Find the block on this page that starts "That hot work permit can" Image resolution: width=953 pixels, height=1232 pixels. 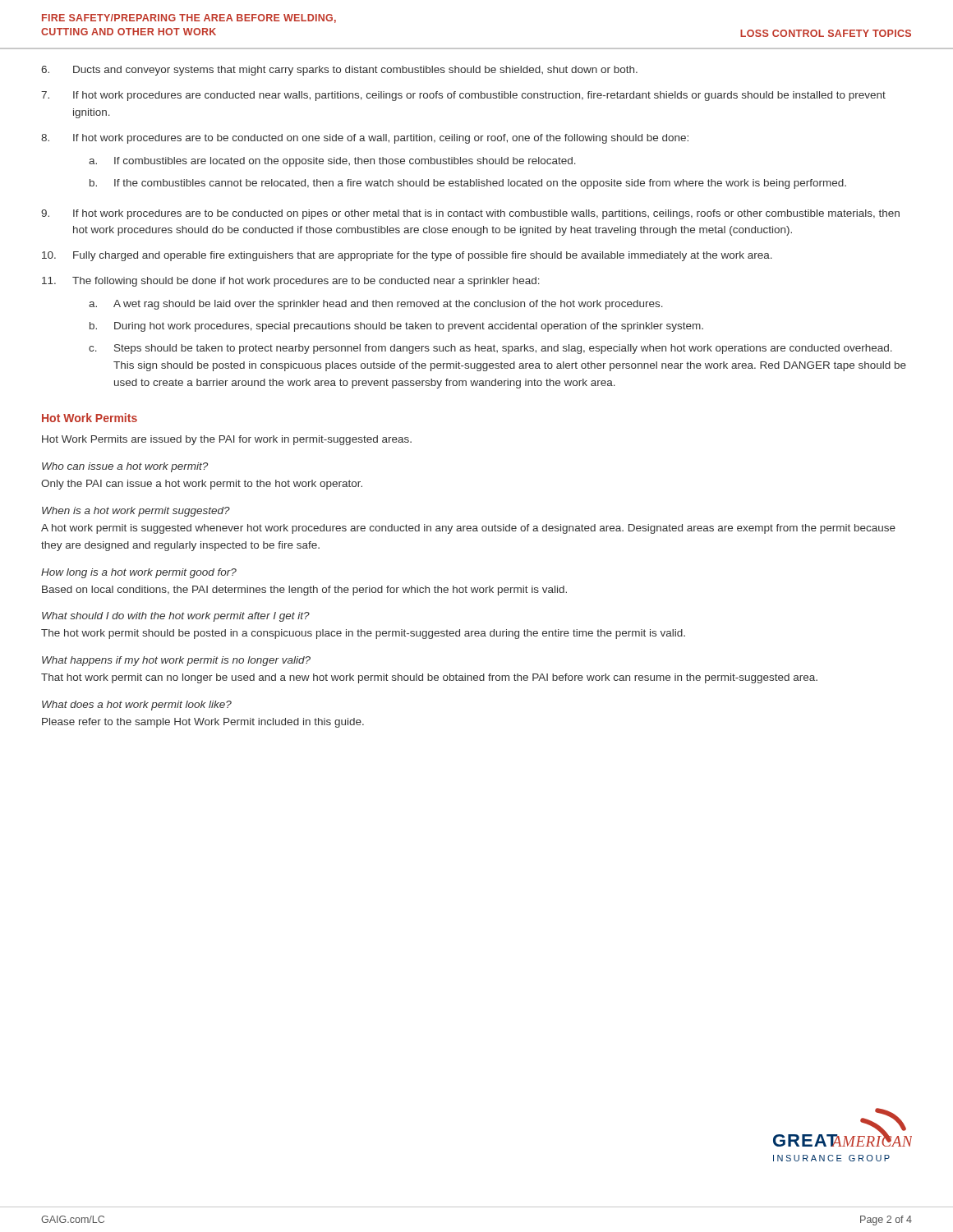(430, 677)
